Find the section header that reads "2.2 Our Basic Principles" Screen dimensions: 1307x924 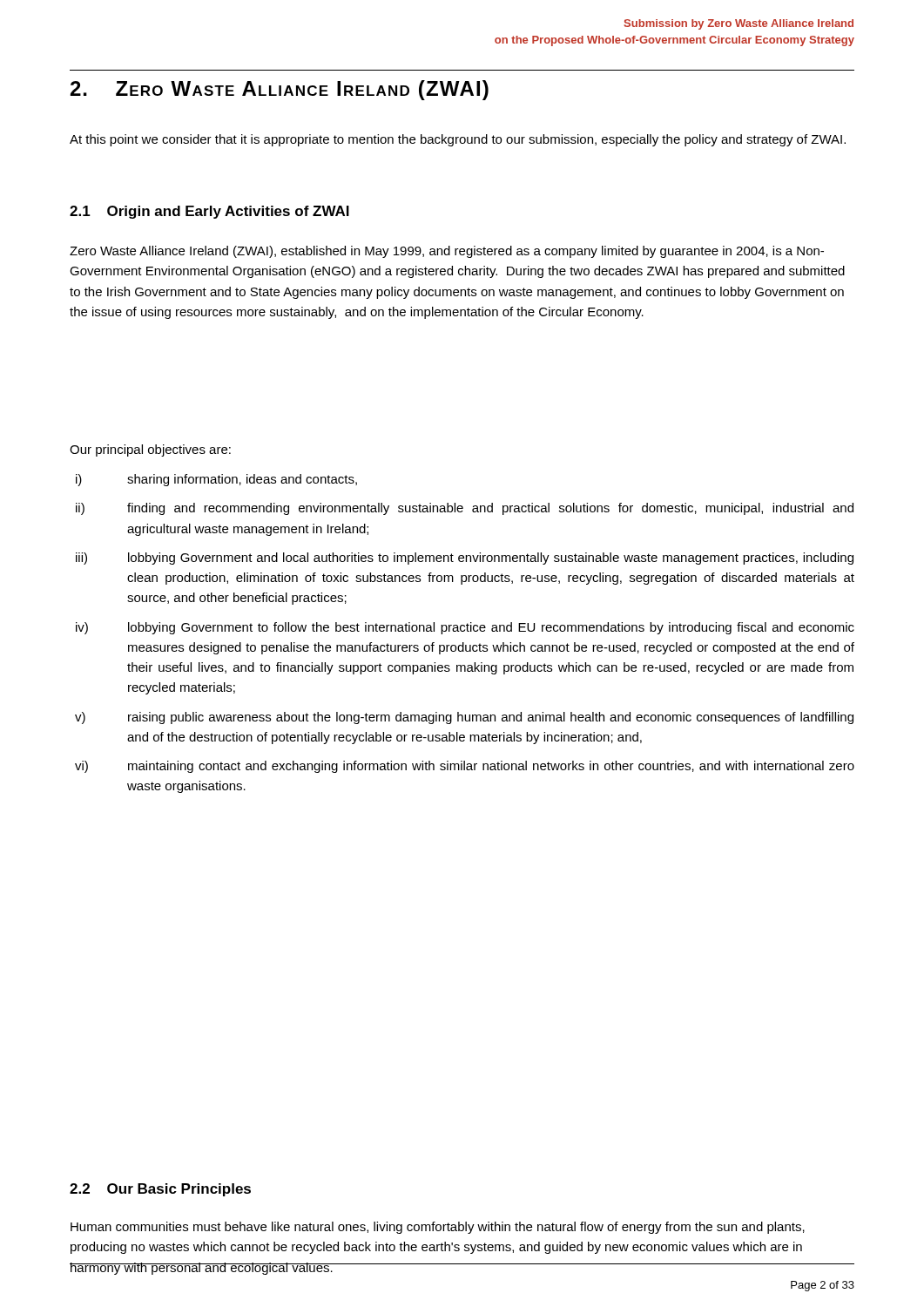161,1189
